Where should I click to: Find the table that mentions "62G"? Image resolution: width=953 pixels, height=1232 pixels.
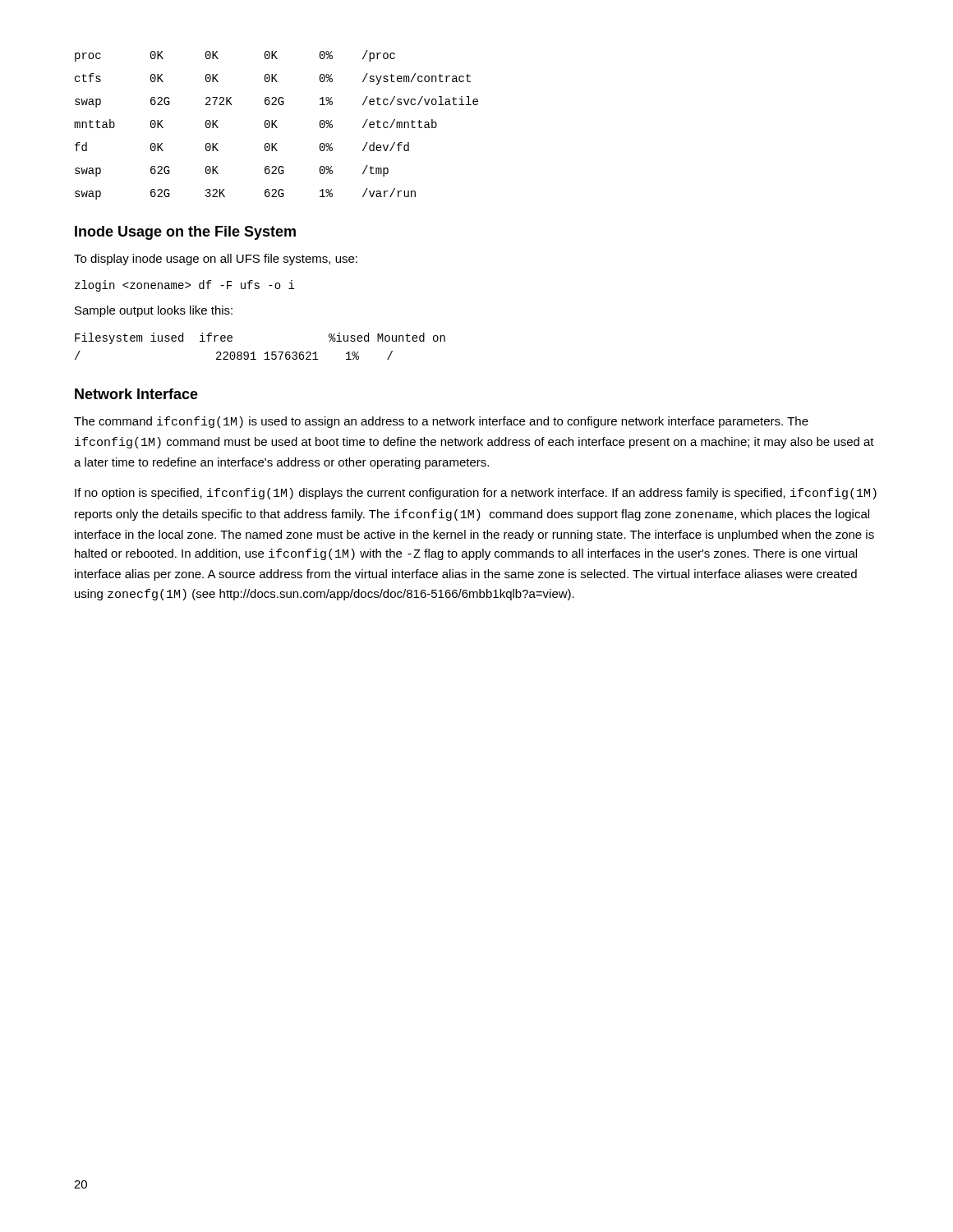tap(476, 125)
